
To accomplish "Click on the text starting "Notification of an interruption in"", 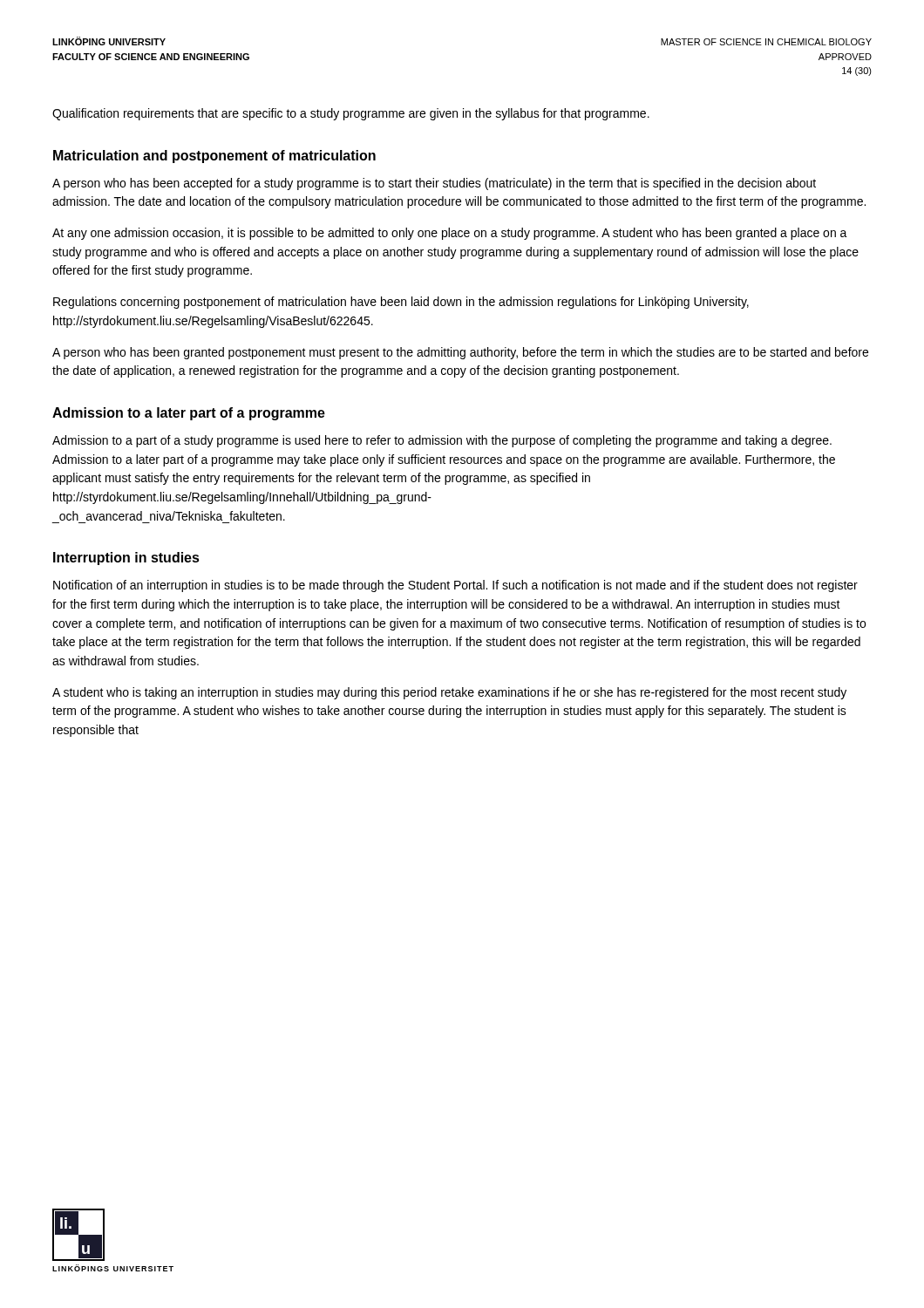I will (x=459, y=623).
